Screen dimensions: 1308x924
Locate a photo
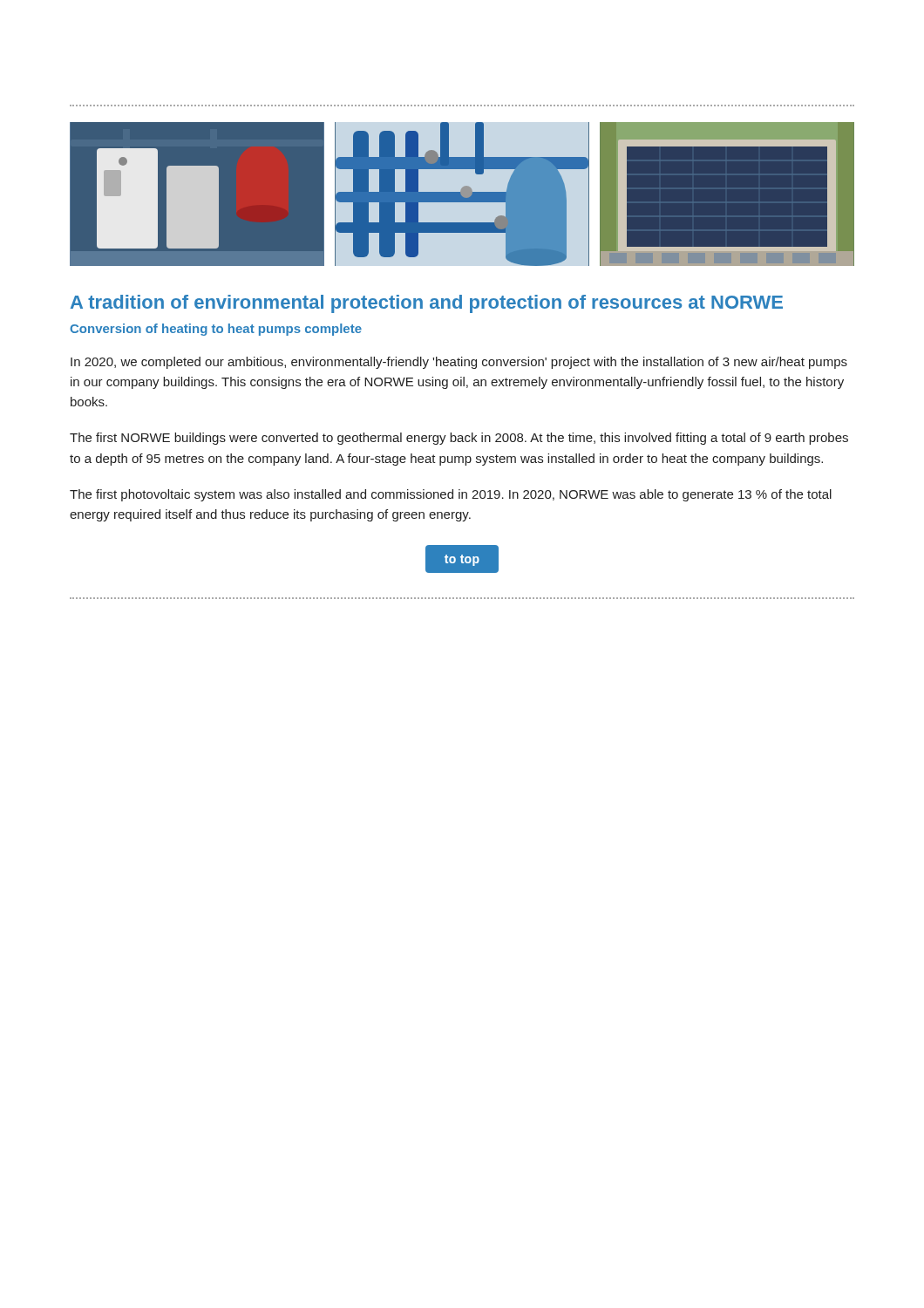click(462, 194)
